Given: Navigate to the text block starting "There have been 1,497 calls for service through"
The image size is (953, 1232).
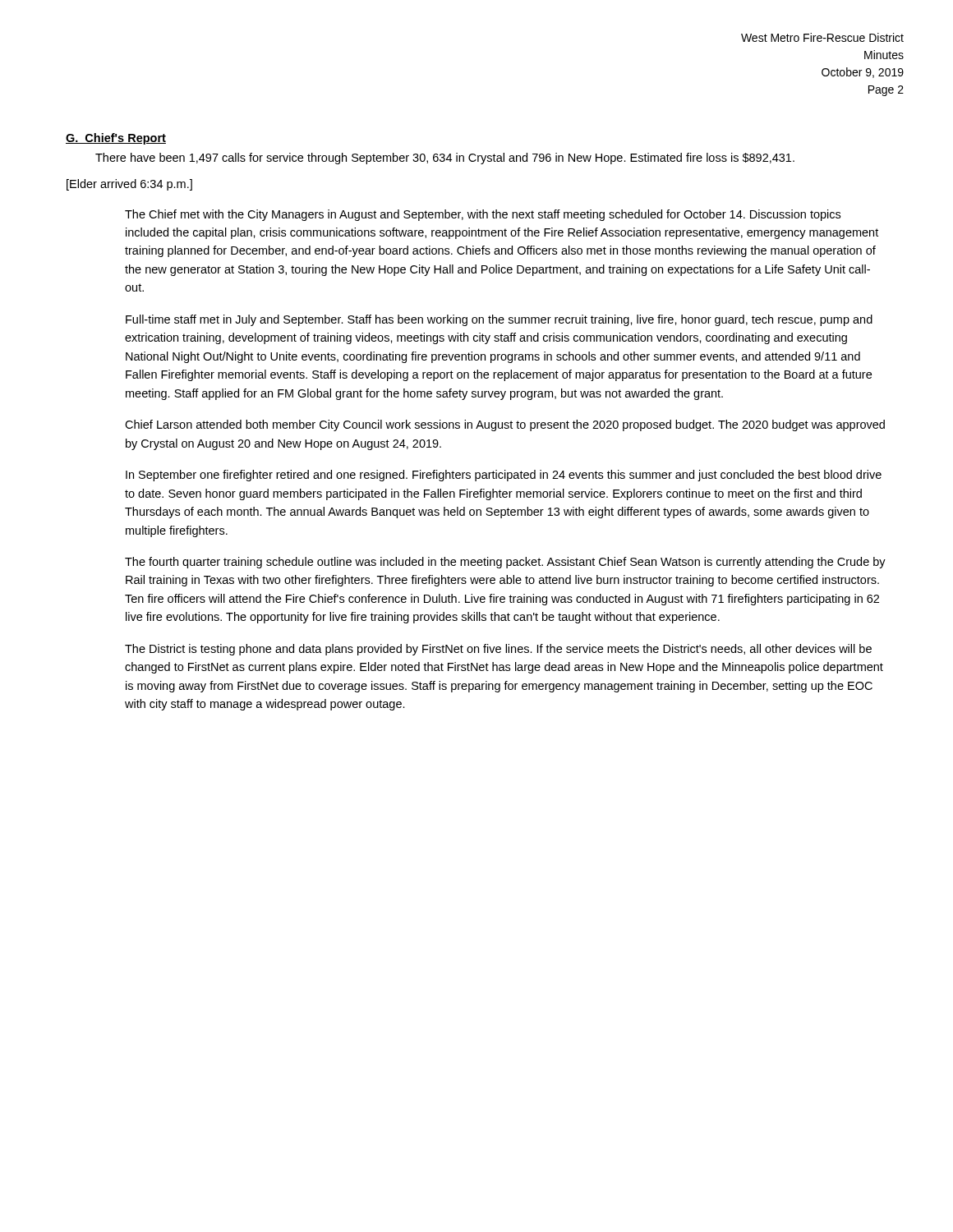Looking at the screenshot, I should click(445, 158).
